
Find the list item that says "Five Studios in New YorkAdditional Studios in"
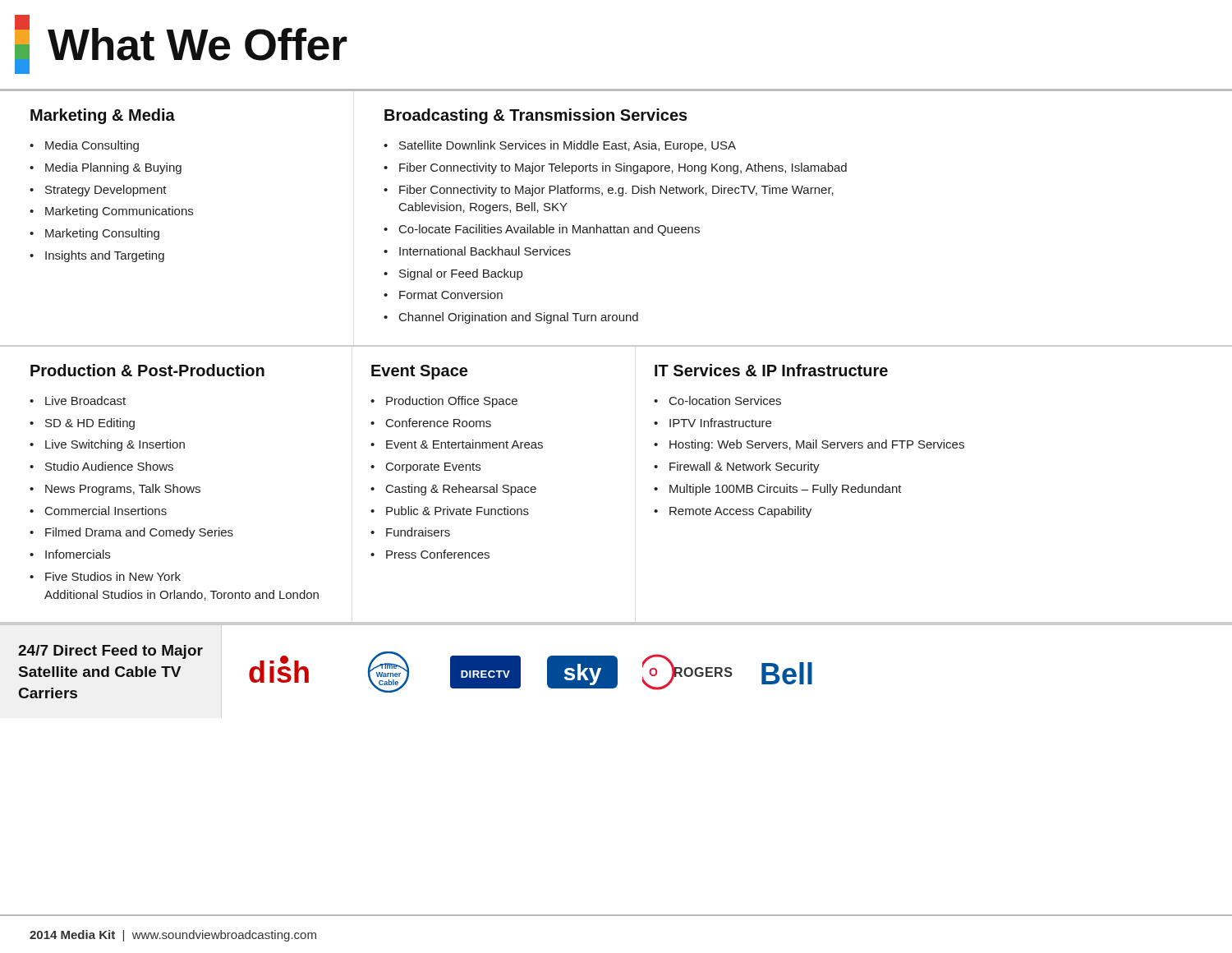pyautogui.click(x=182, y=585)
